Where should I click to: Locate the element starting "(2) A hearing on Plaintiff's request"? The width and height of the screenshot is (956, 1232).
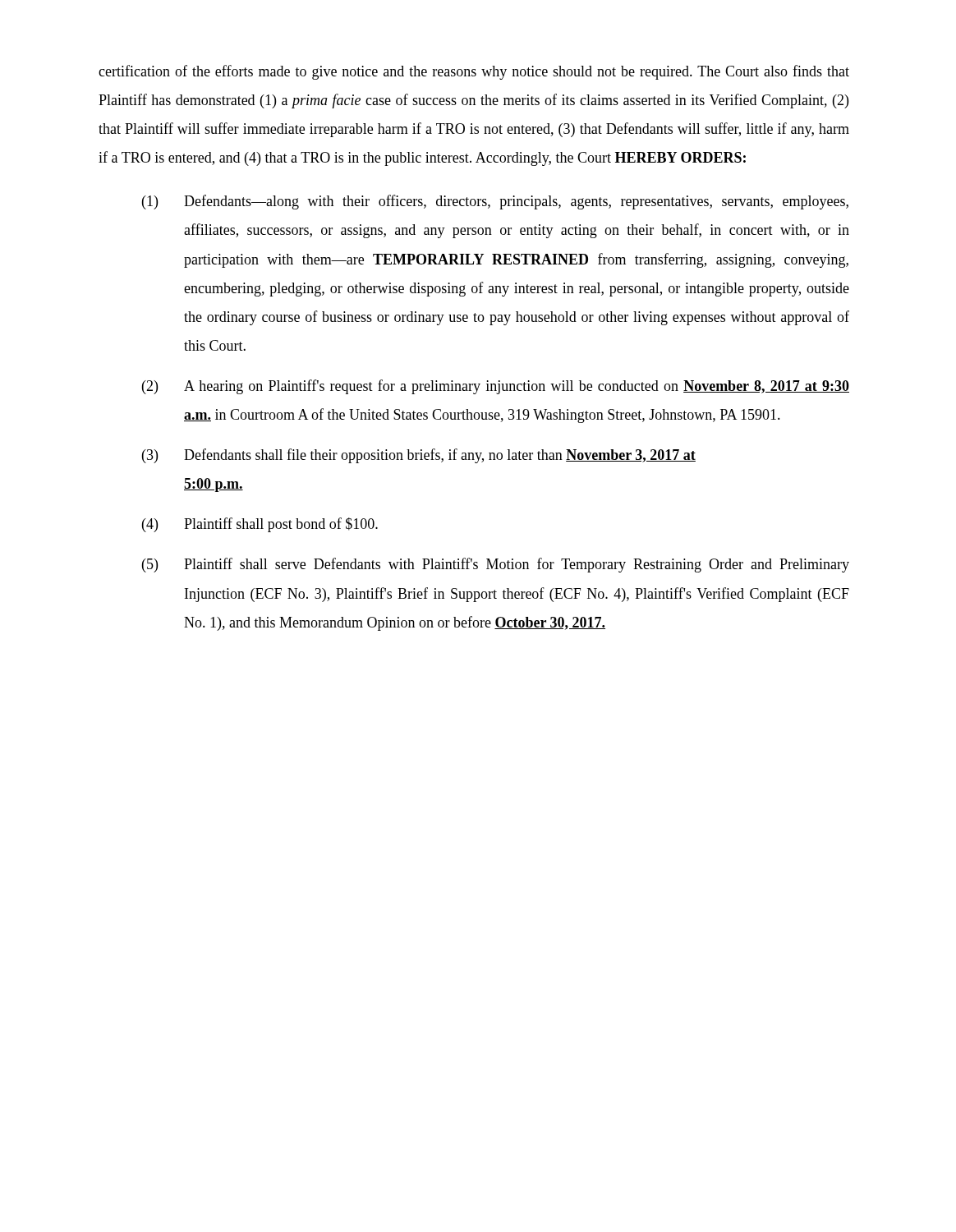click(x=495, y=401)
